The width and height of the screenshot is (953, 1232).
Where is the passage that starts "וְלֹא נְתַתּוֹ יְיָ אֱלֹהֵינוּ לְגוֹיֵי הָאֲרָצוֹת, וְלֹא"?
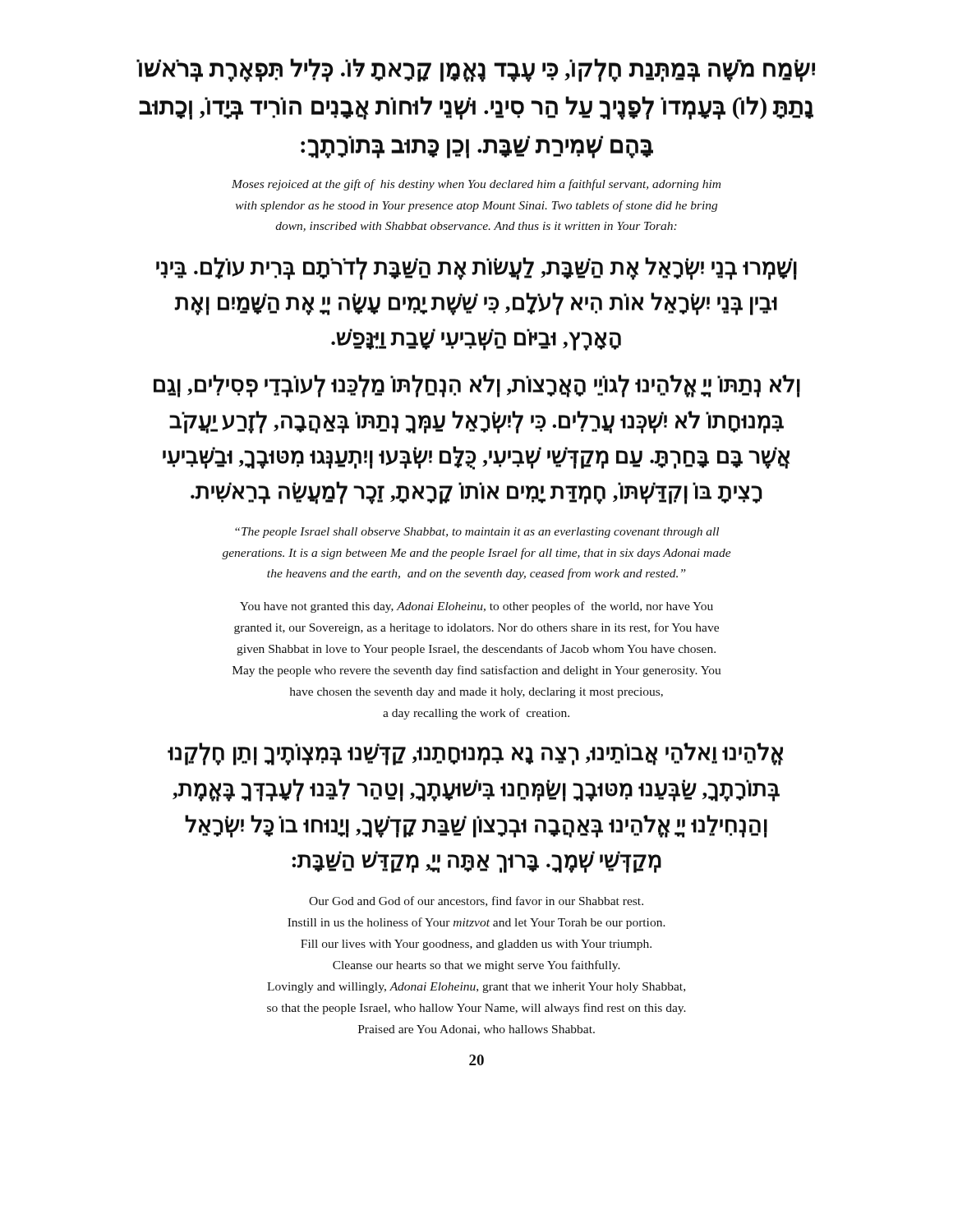pos(476,438)
